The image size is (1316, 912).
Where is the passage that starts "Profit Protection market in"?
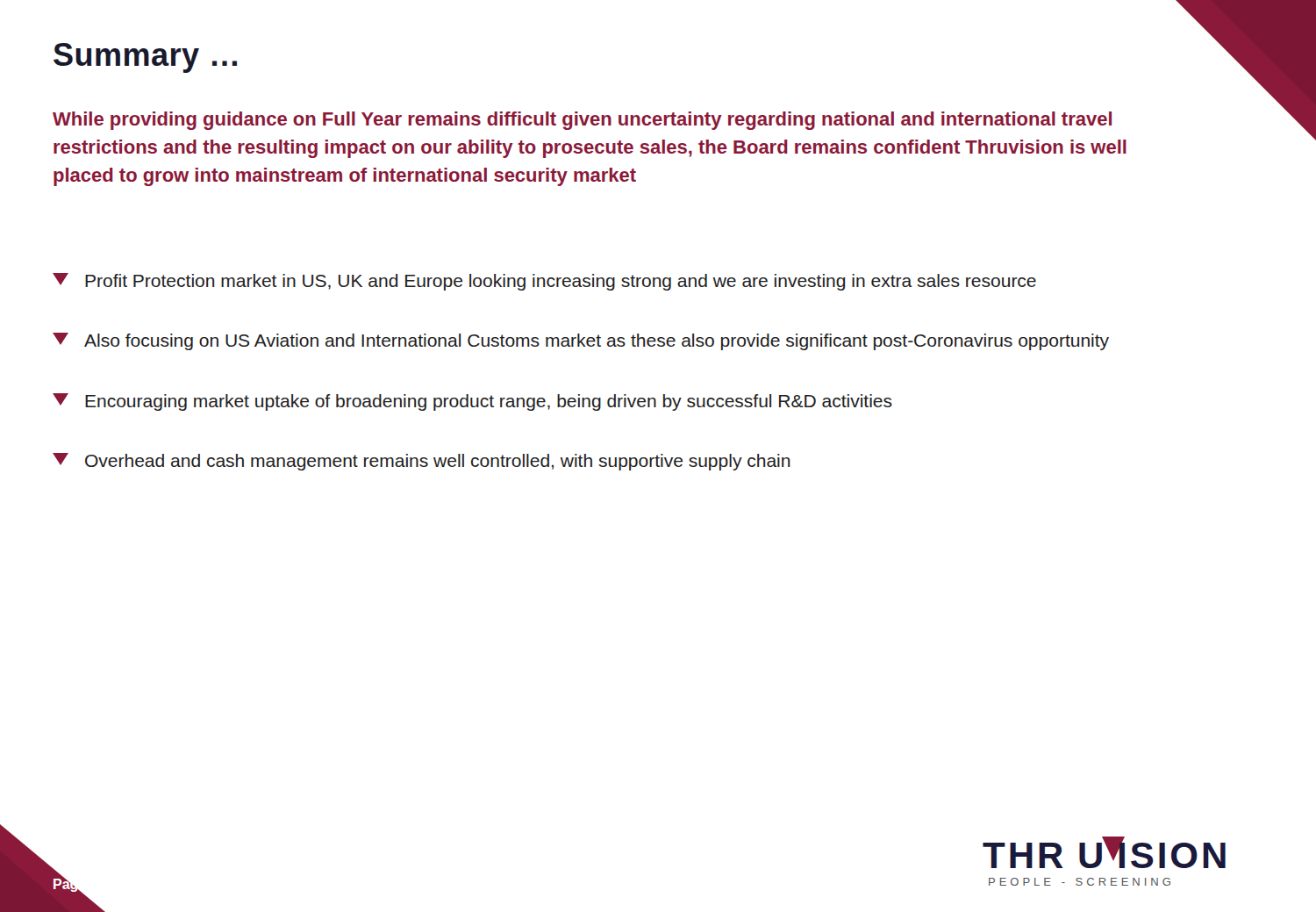pyautogui.click(x=640, y=281)
